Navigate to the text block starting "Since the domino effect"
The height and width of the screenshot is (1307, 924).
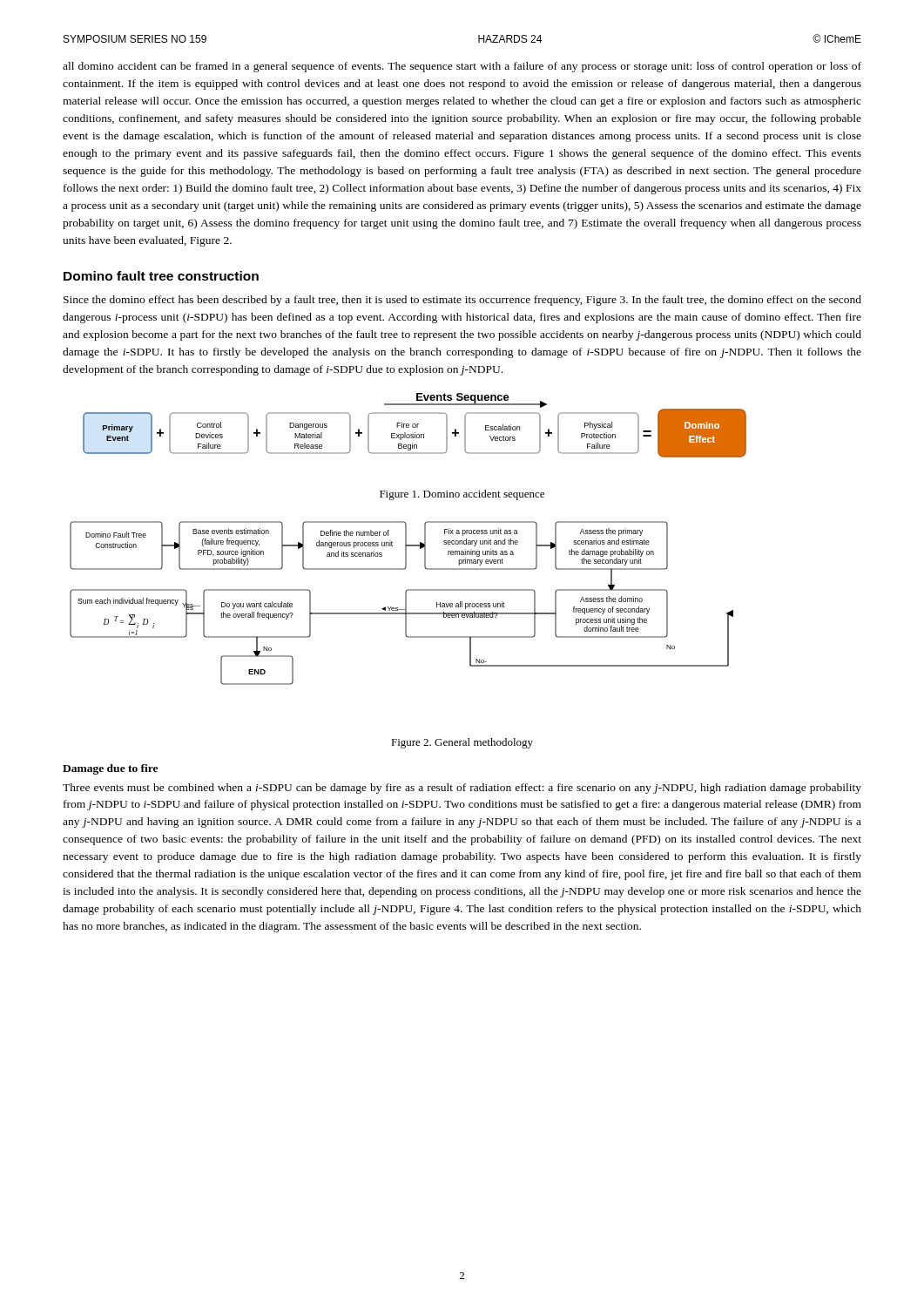click(x=462, y=334)
